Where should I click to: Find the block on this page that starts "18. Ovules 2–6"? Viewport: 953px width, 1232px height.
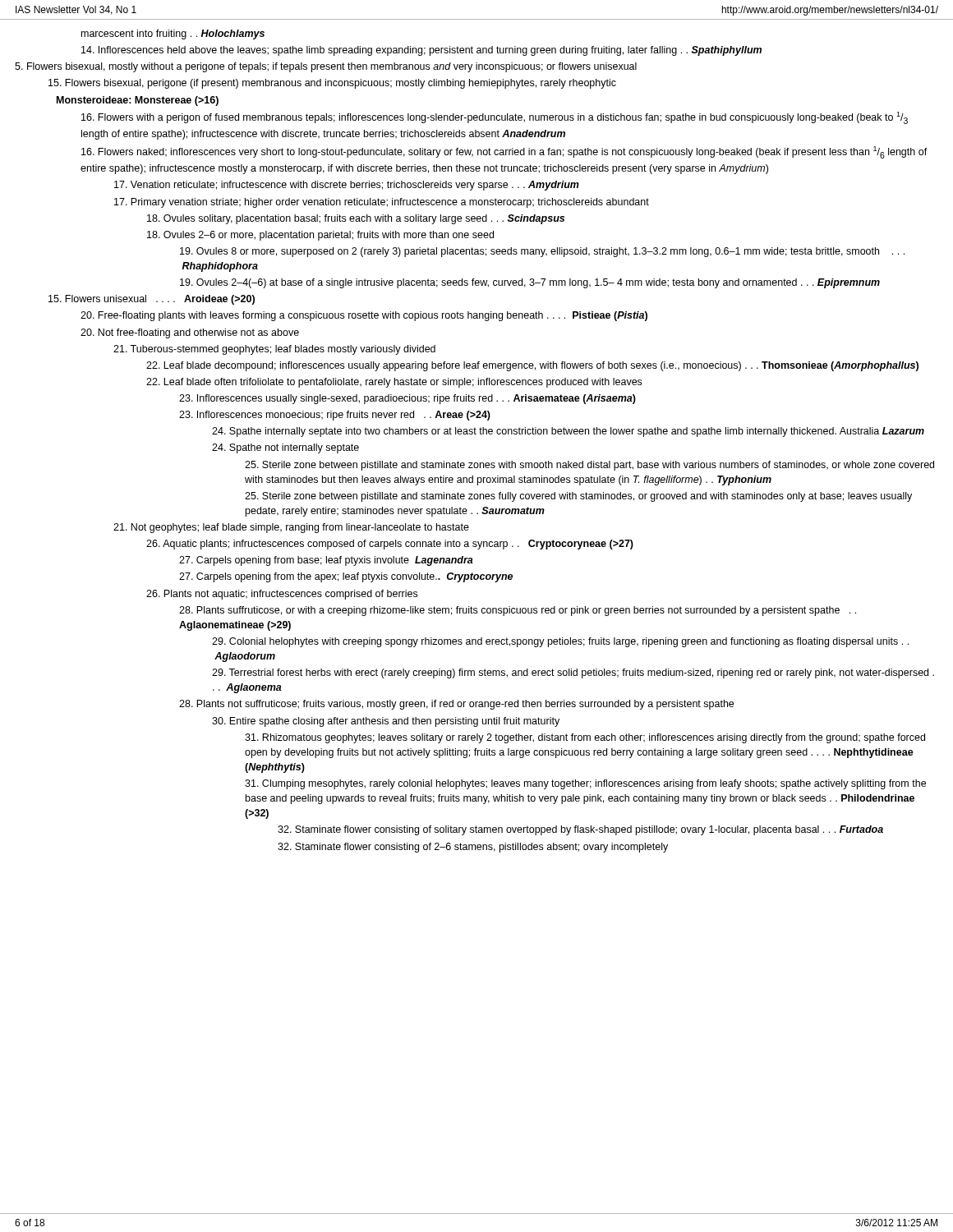pos(320,235)
